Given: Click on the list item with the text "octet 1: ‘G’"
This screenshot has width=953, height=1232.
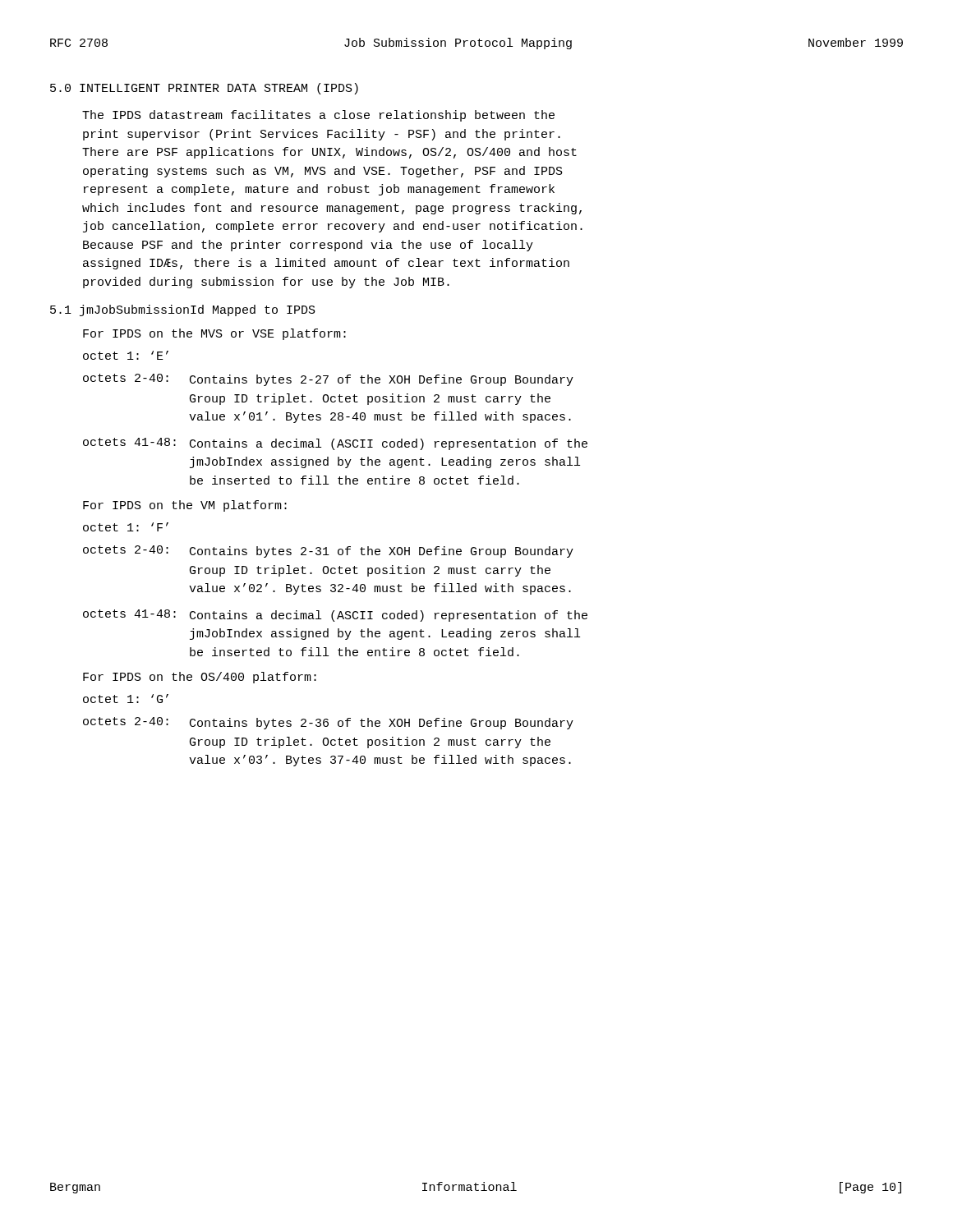Looking at the screenshot, I should click(x=127, y=700).
